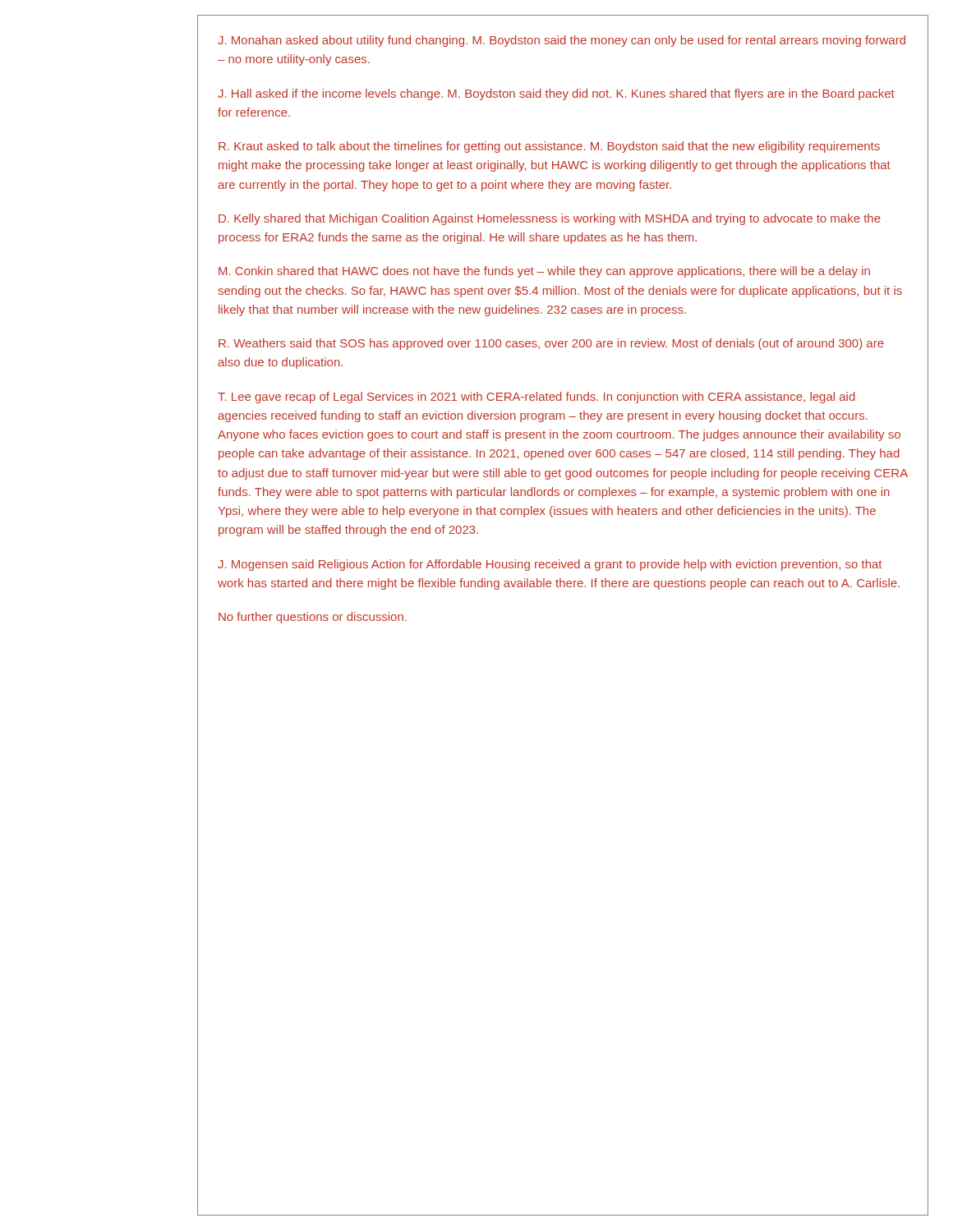Click on the block starting "R. Weathers said"
This screenshot has width=953, height=1232.
coord(551,352)
